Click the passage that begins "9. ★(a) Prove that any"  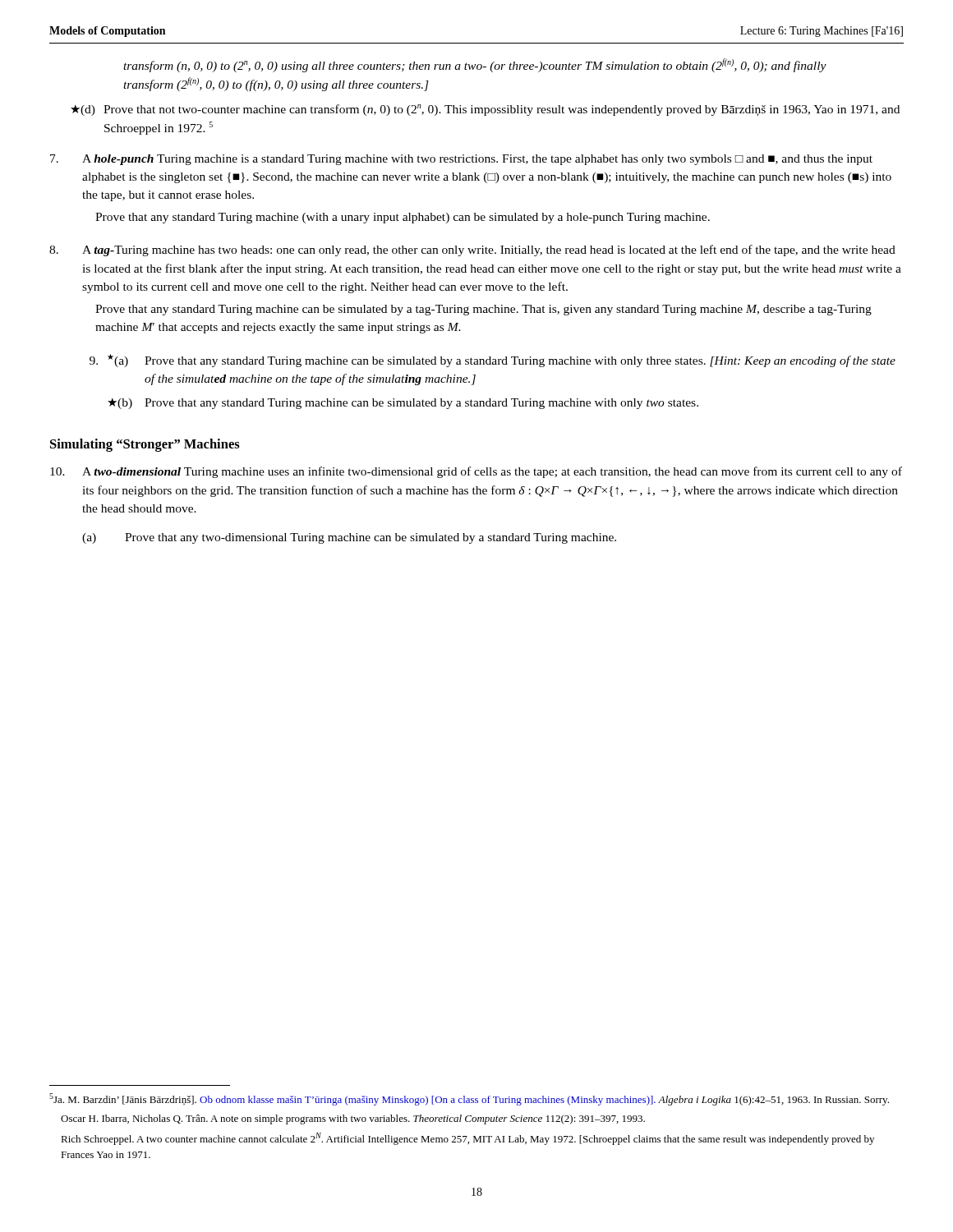click(476, 383)
